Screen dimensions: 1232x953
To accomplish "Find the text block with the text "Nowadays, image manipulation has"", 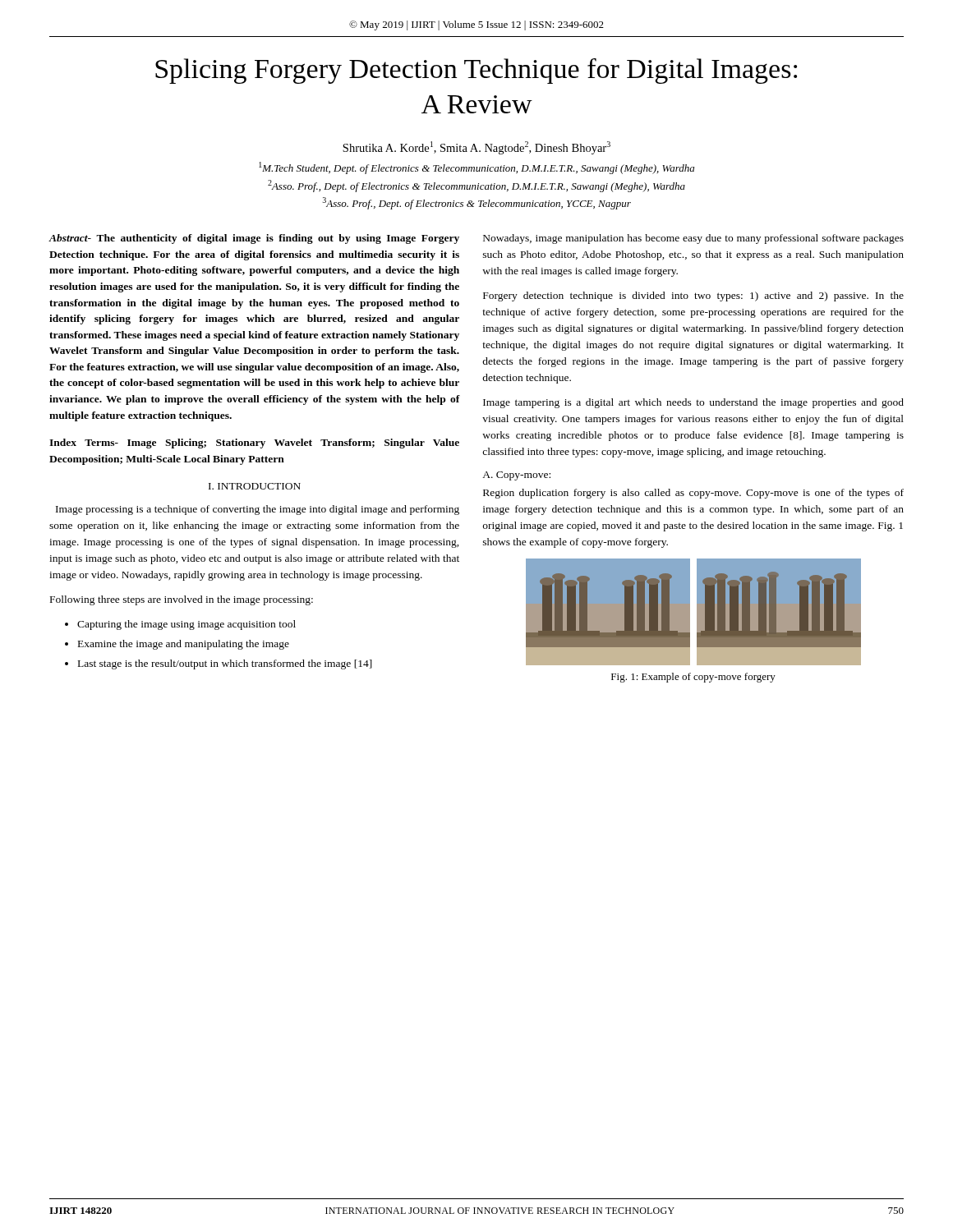I will click(x=693, y=345).
